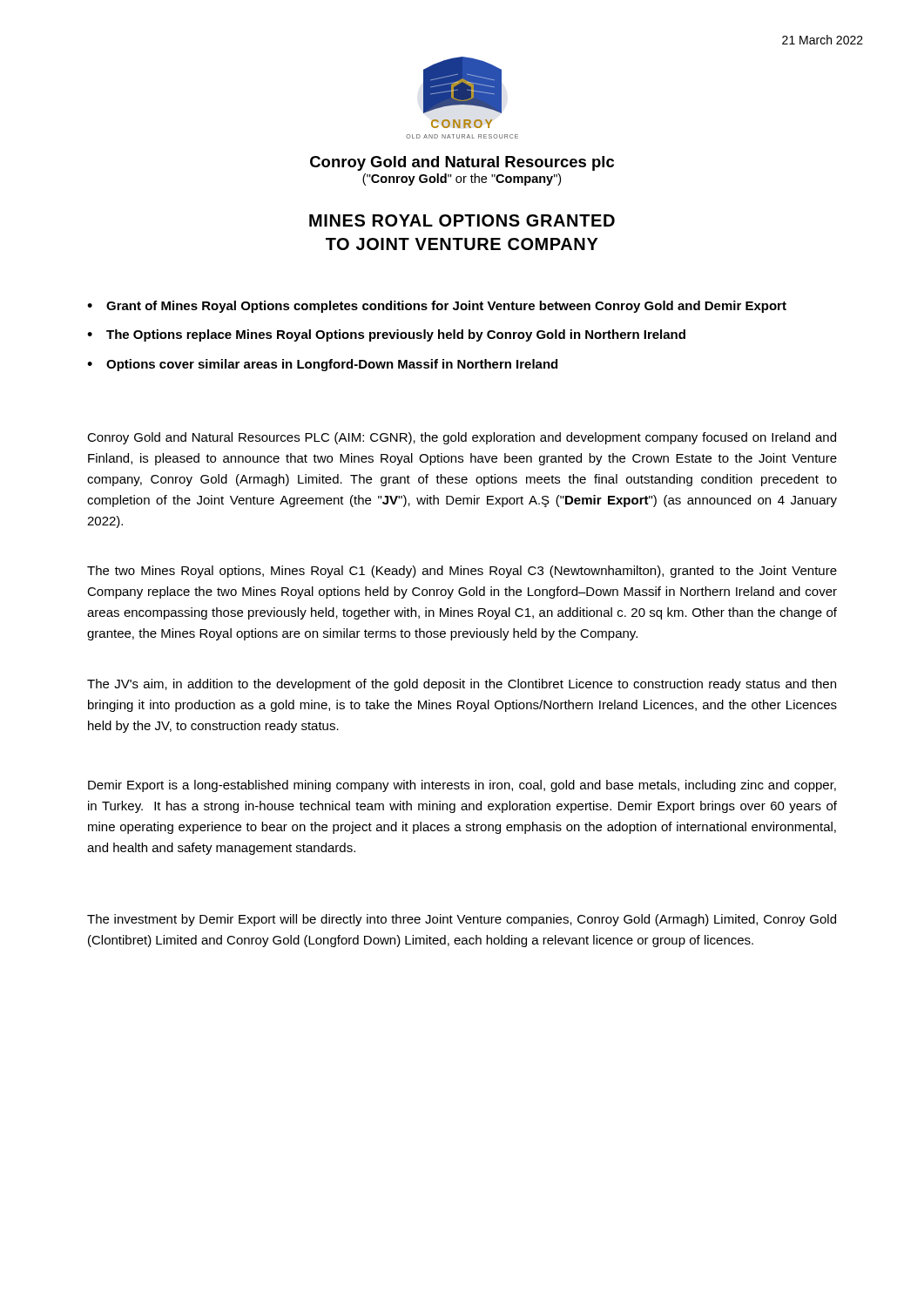The width and height of the screenshot is (924, 1307).
Task: Find the element starting "• Op​tions cover similar"
Action: point(323,365)
